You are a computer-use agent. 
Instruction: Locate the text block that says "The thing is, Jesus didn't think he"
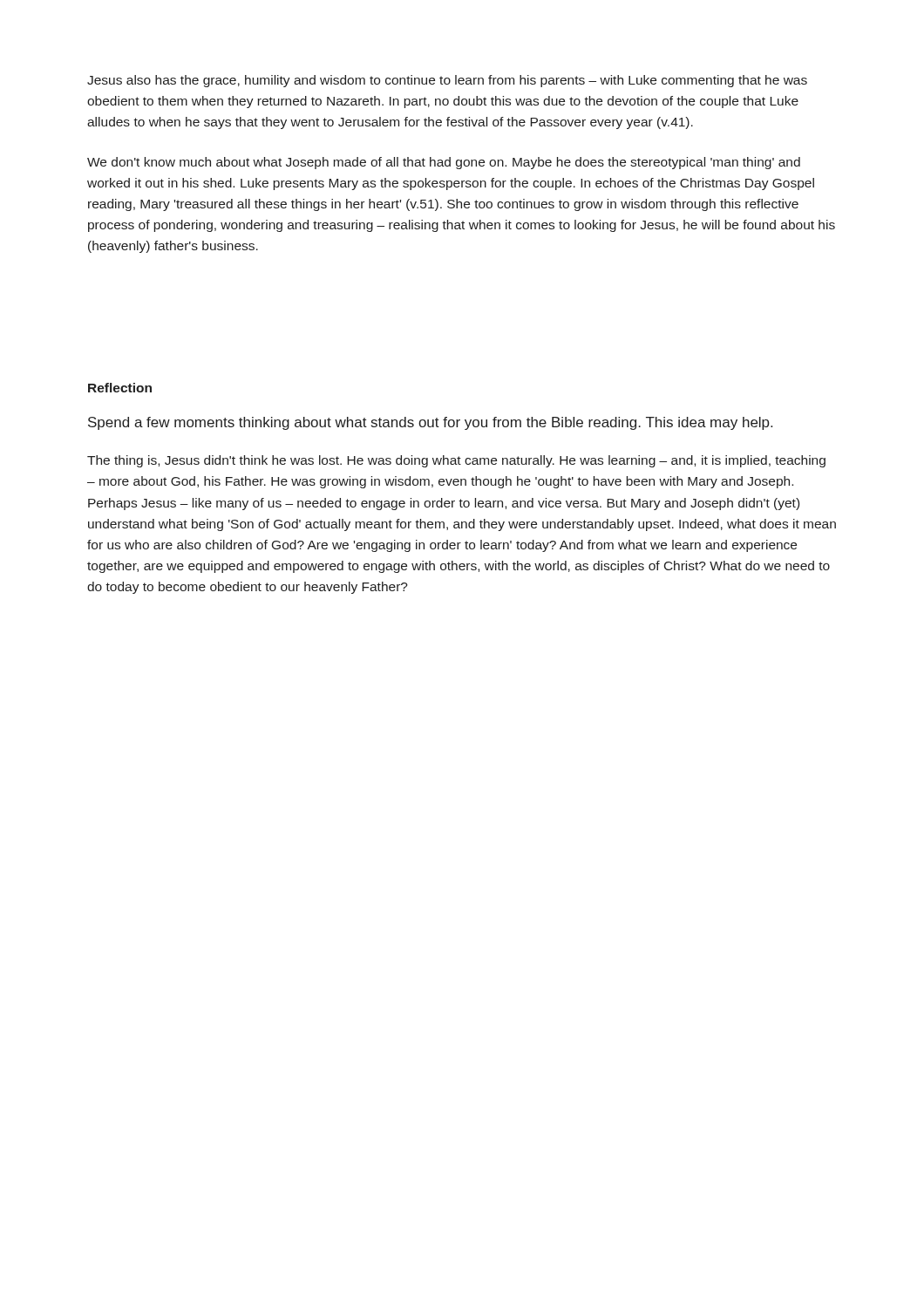coord(462,523)
